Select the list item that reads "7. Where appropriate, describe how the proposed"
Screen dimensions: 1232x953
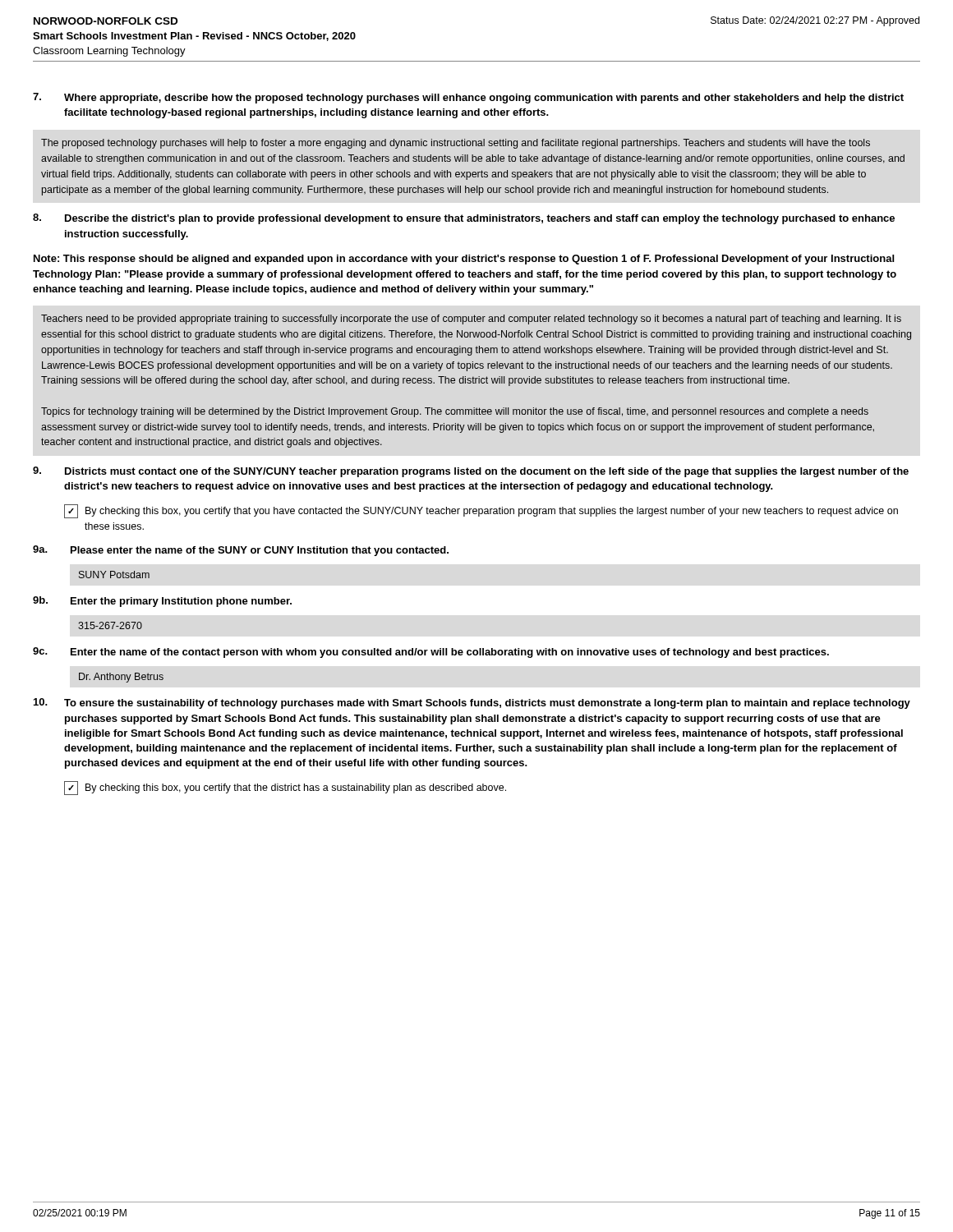pos(476,105)
